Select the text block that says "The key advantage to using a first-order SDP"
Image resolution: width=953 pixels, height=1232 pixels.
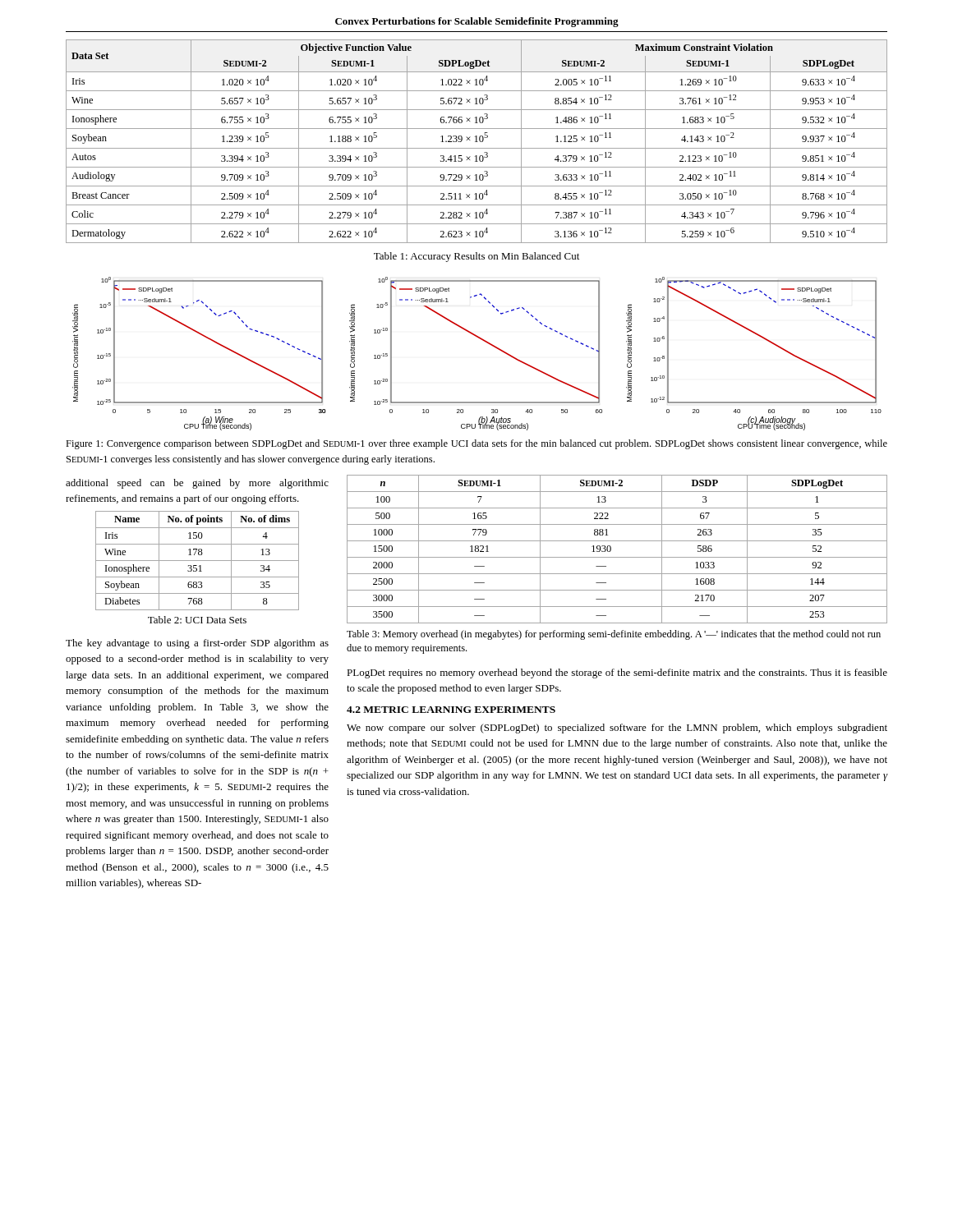point(197,762)
